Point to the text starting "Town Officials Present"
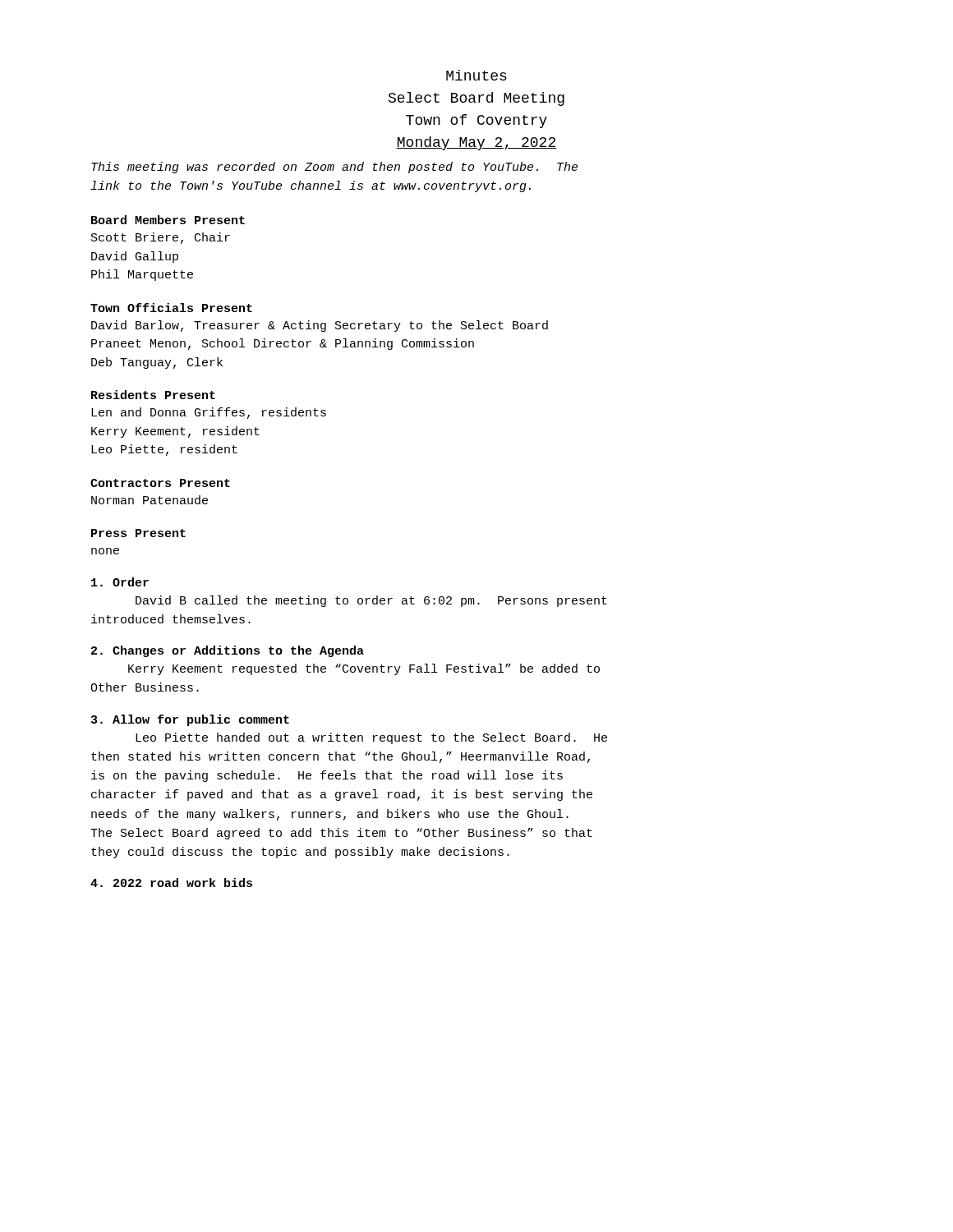 172,309
